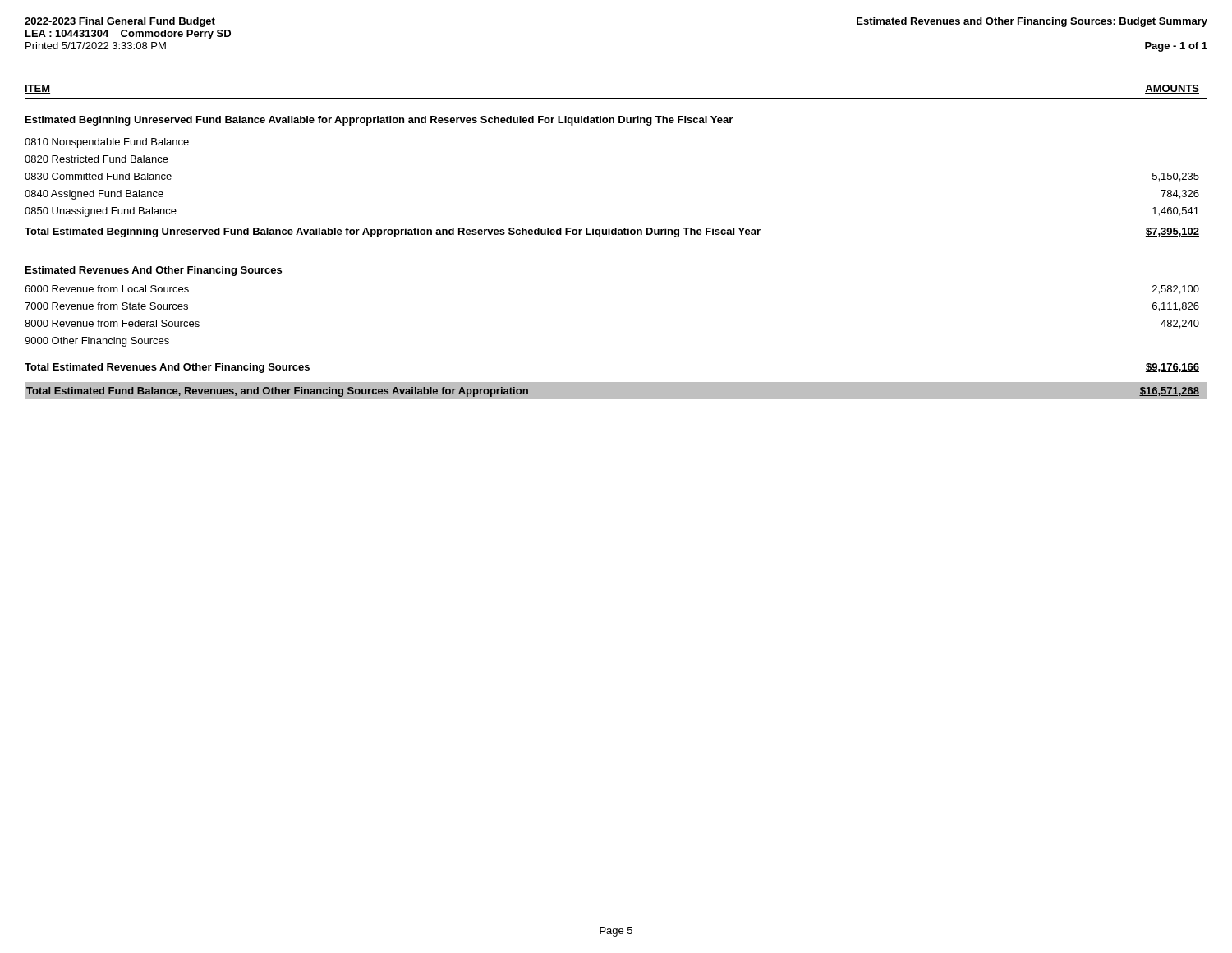Select the text block with the text "Total Estimated Fund Balance, Revenues,"
1232x953 pixels.
click(x=612, y=391)
